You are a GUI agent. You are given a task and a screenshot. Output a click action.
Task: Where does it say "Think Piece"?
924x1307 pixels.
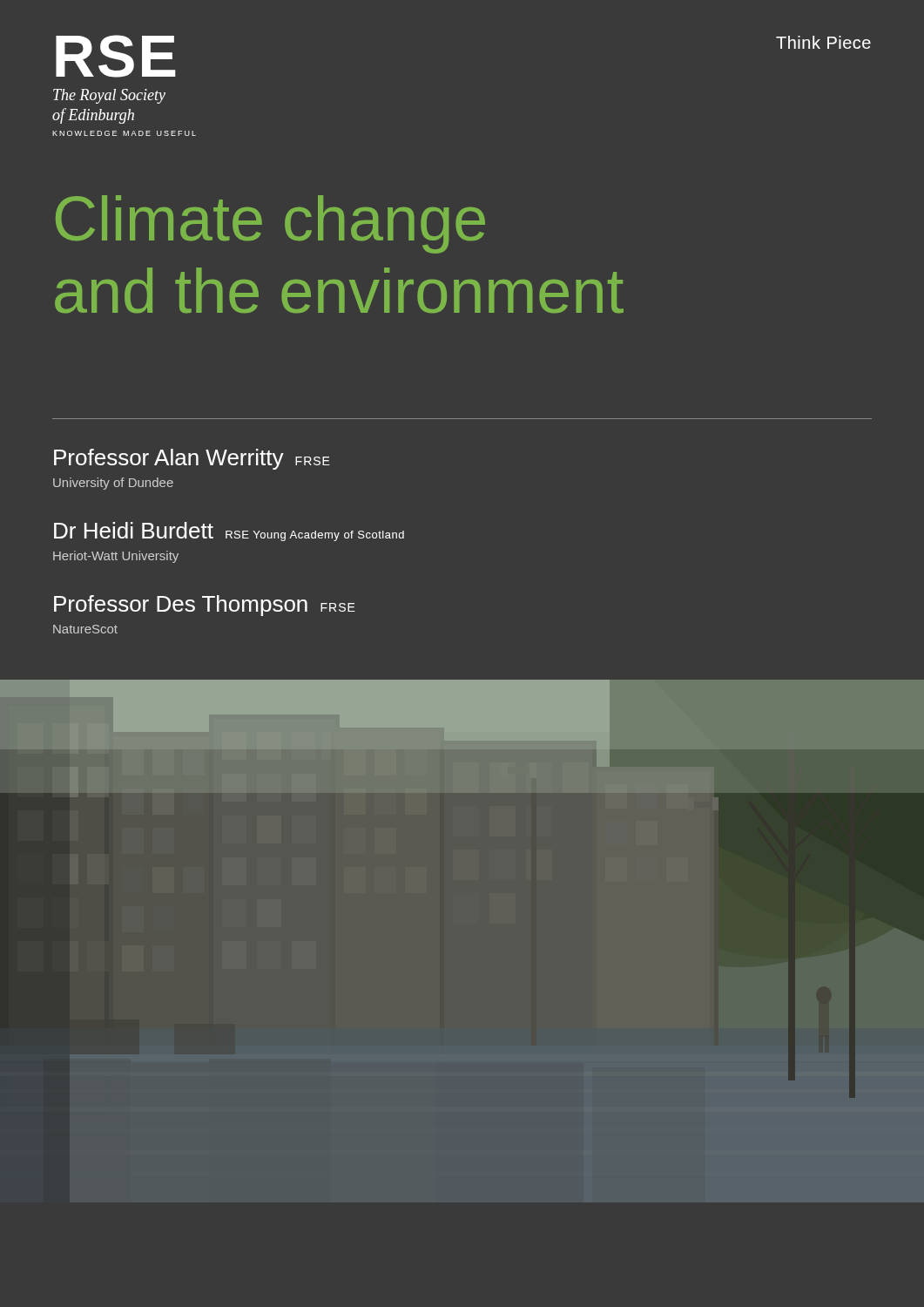pyautogui.click(x=824, y=43)
